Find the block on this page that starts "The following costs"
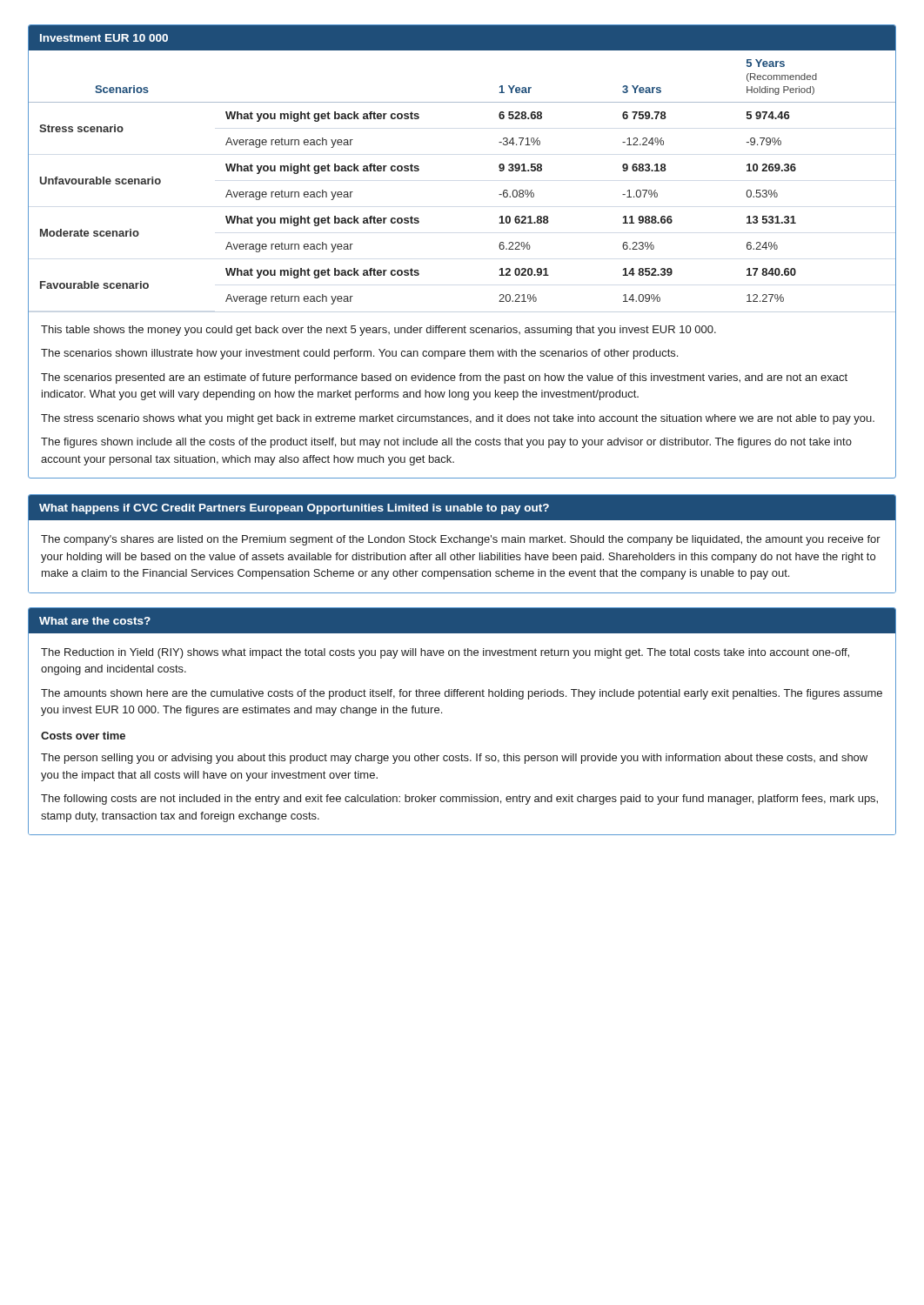The height and width of the screenshot is (1305, 924). (x=460, y=807)
